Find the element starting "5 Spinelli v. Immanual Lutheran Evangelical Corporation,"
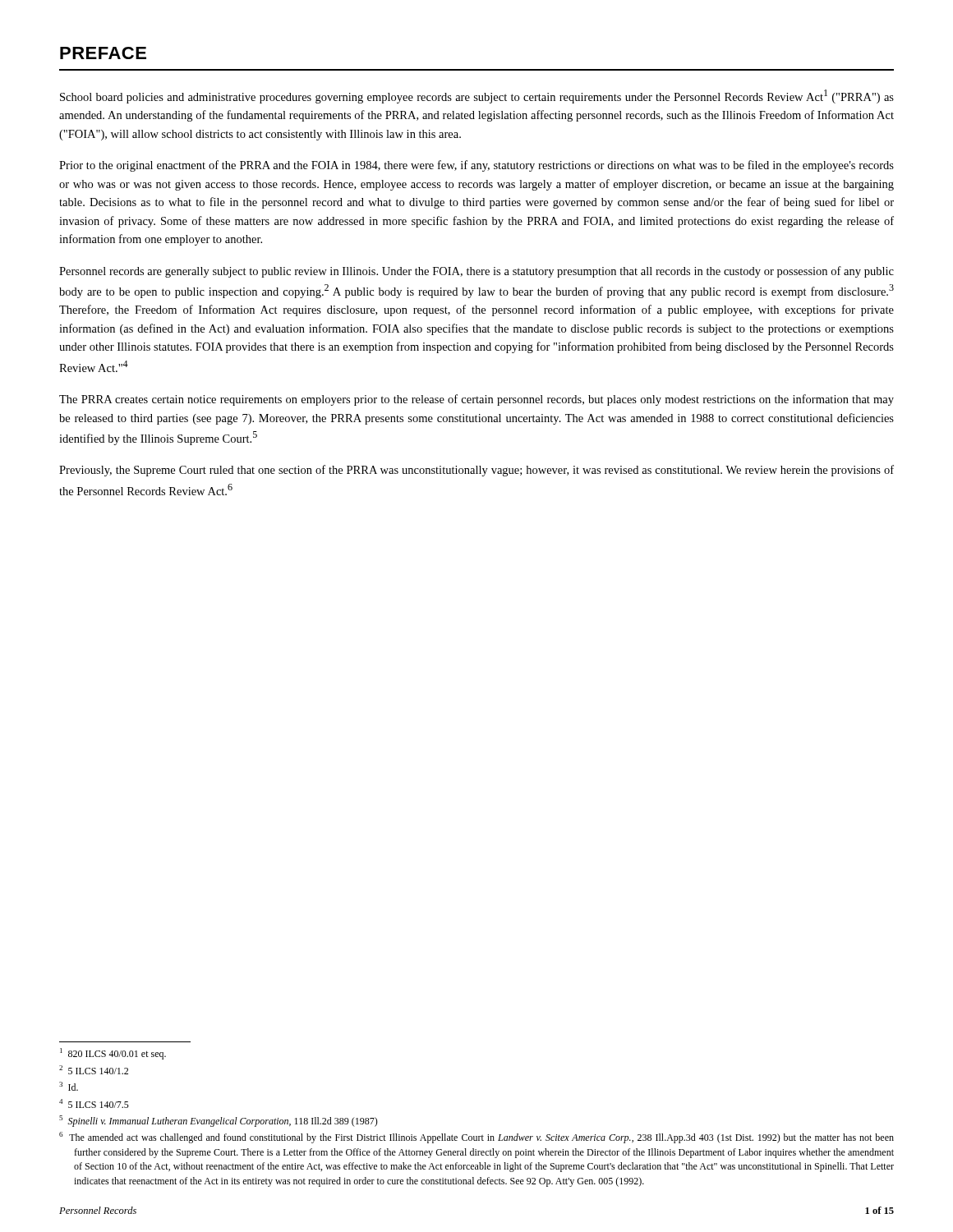Screen dimensions: 1232x953 click(x=218, y=1121)
